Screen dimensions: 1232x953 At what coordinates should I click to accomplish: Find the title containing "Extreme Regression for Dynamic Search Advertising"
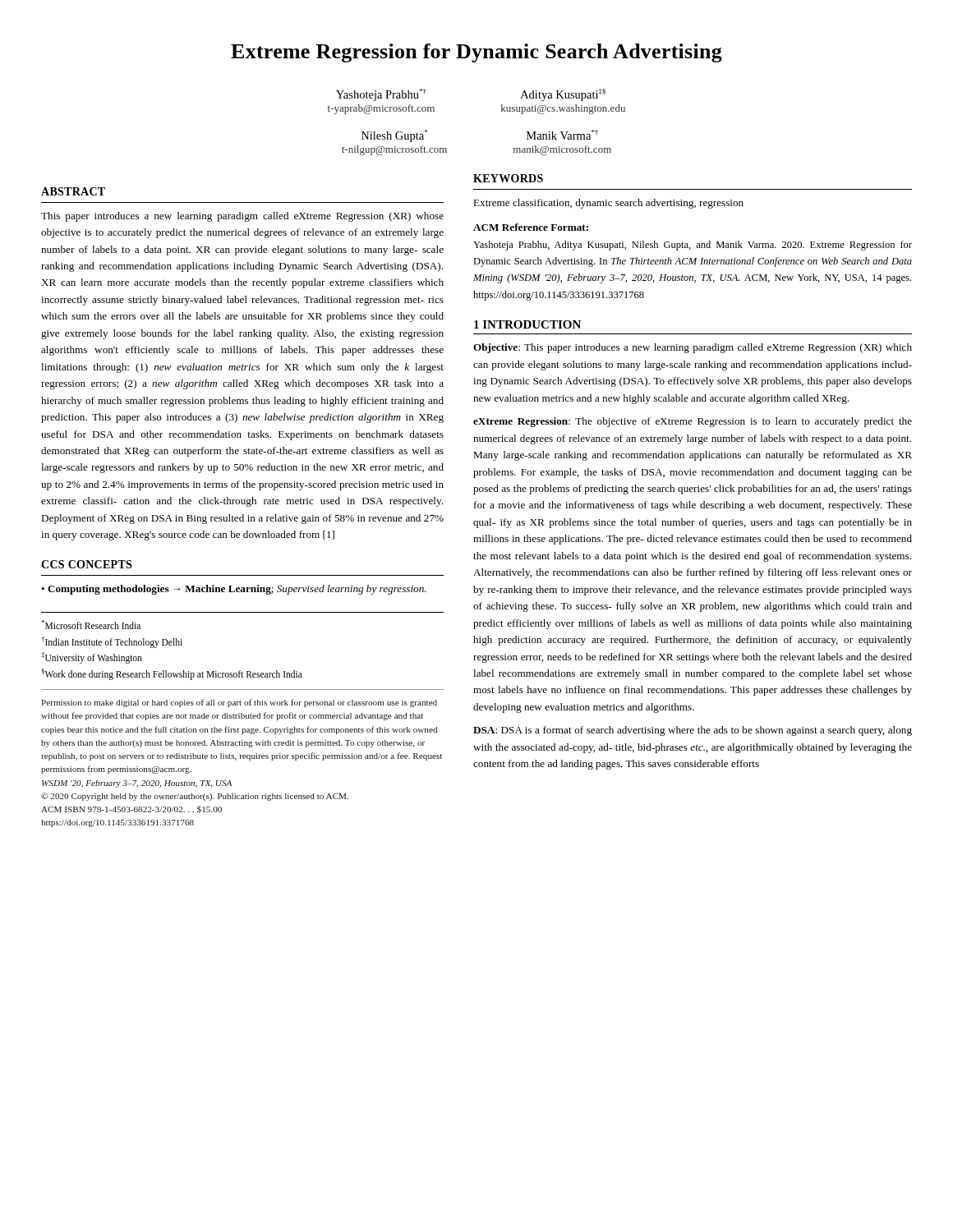tap(476, 52)
